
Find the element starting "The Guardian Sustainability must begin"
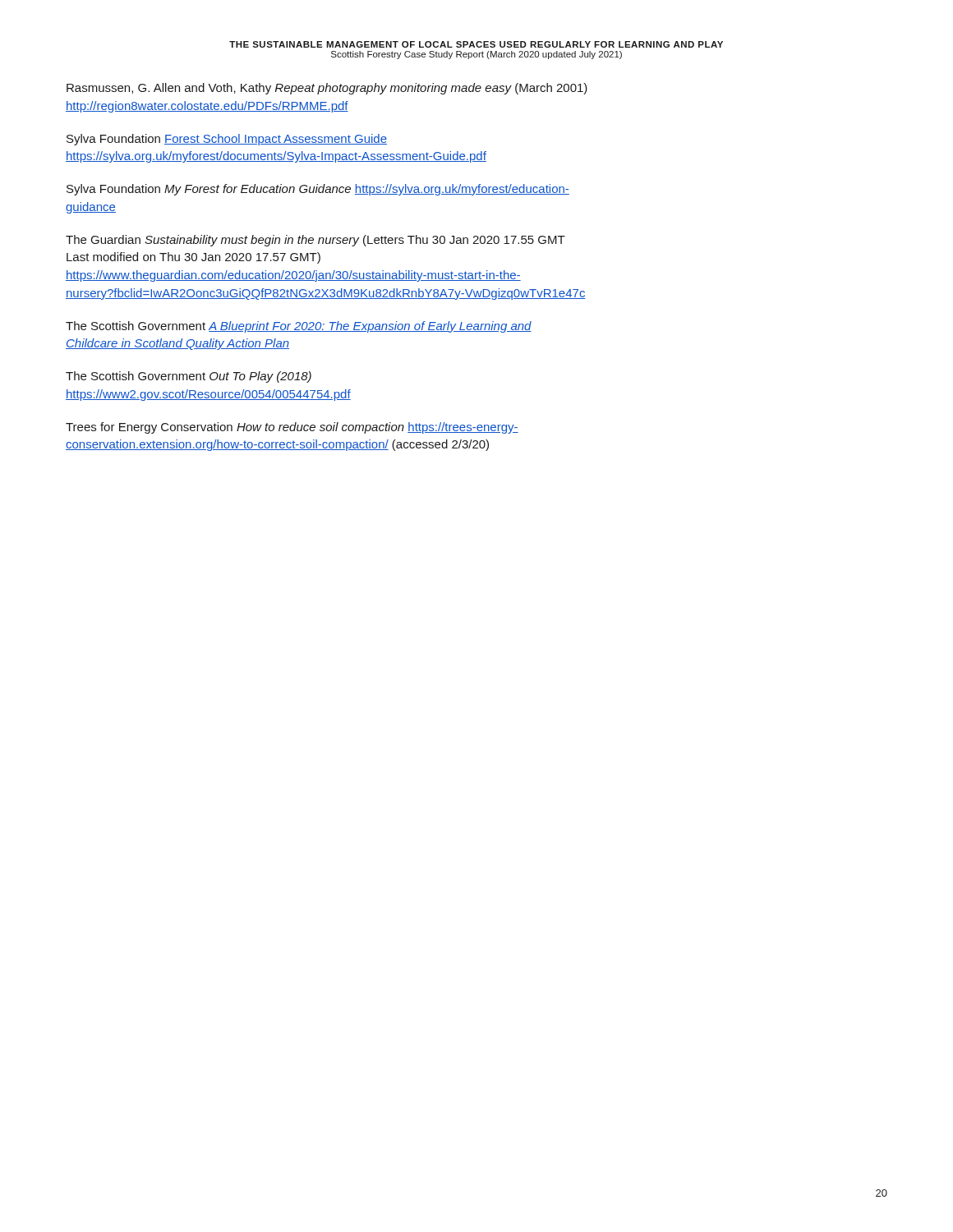tap(325, 266)
